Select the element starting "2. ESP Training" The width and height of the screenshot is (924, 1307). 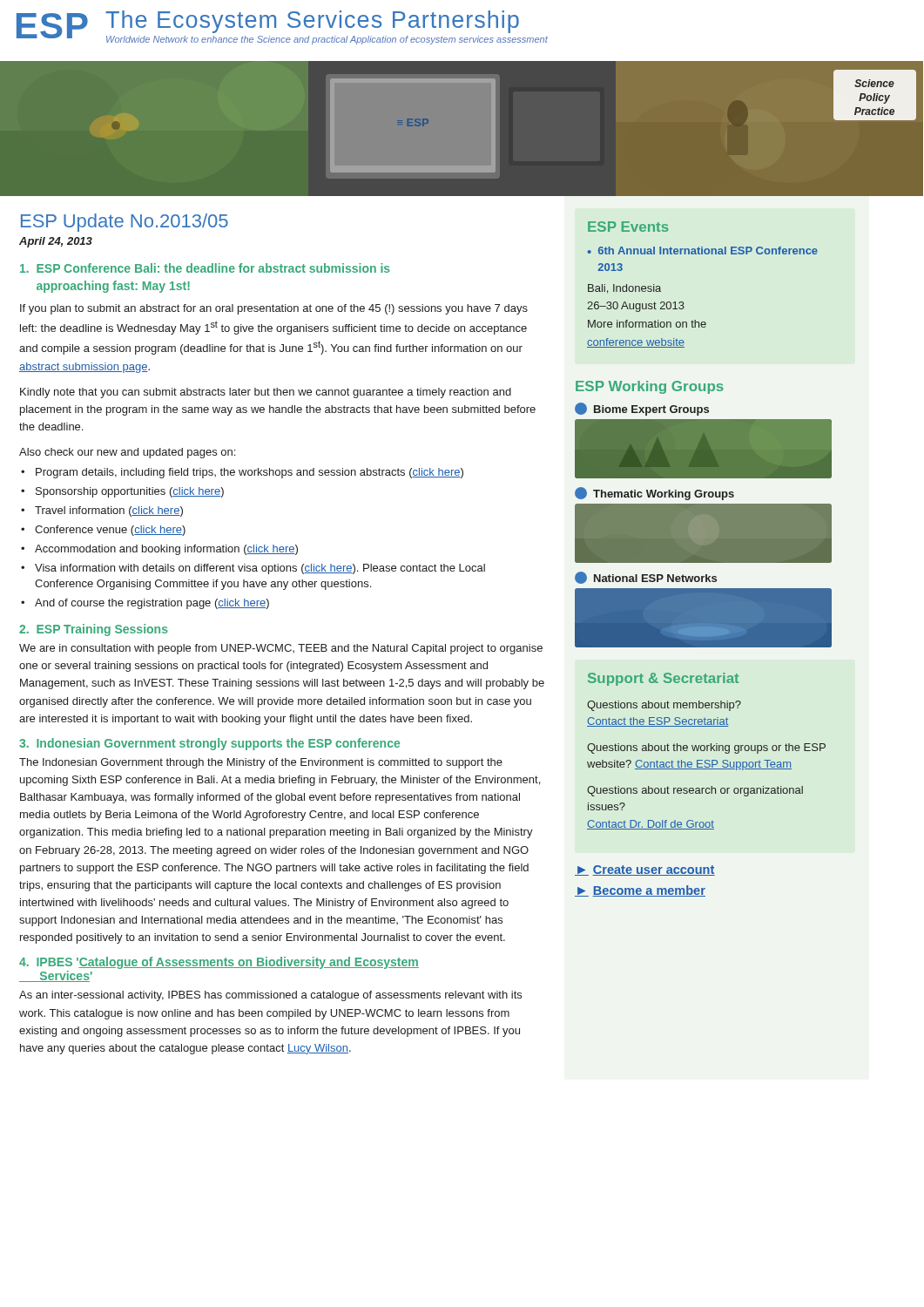(94, 629)
